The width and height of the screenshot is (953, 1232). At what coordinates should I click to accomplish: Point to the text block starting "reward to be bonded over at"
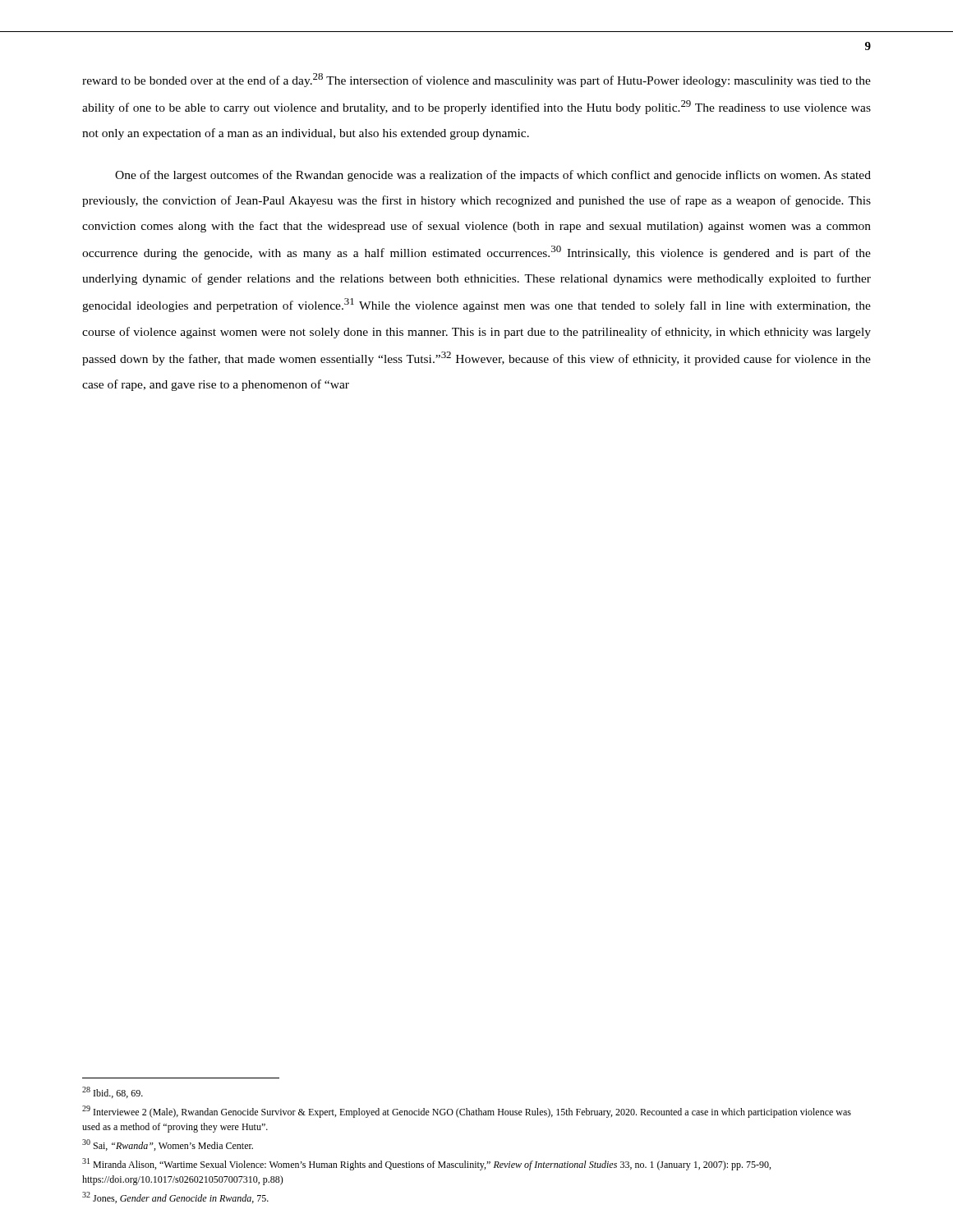(x=476, y=105)
